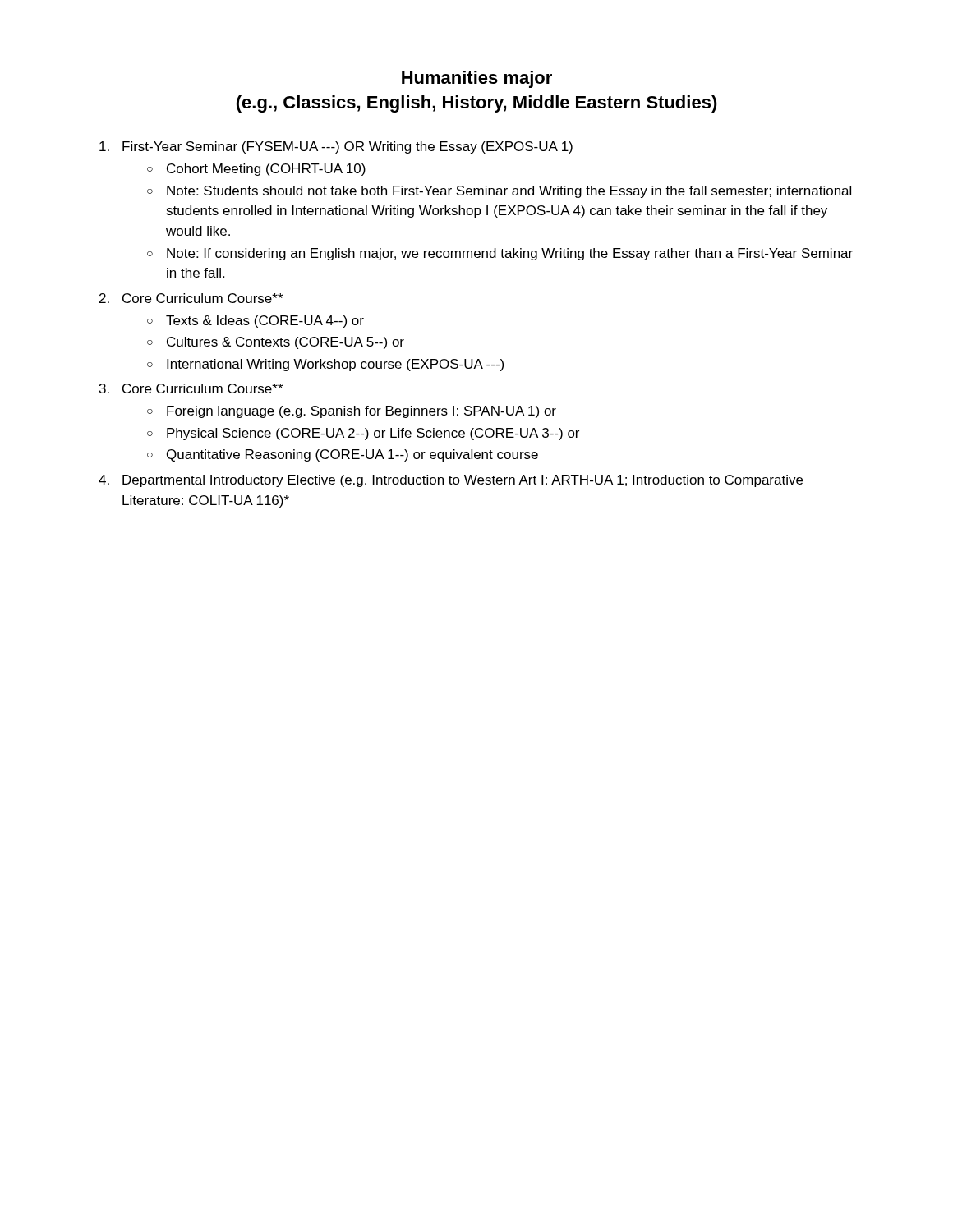This screenshot has width=953, height=1232.
Task: Locate the text block starting "First-Year Seminar (FYSEM-UA ---) OR Writing"
Action: (488, 212)
